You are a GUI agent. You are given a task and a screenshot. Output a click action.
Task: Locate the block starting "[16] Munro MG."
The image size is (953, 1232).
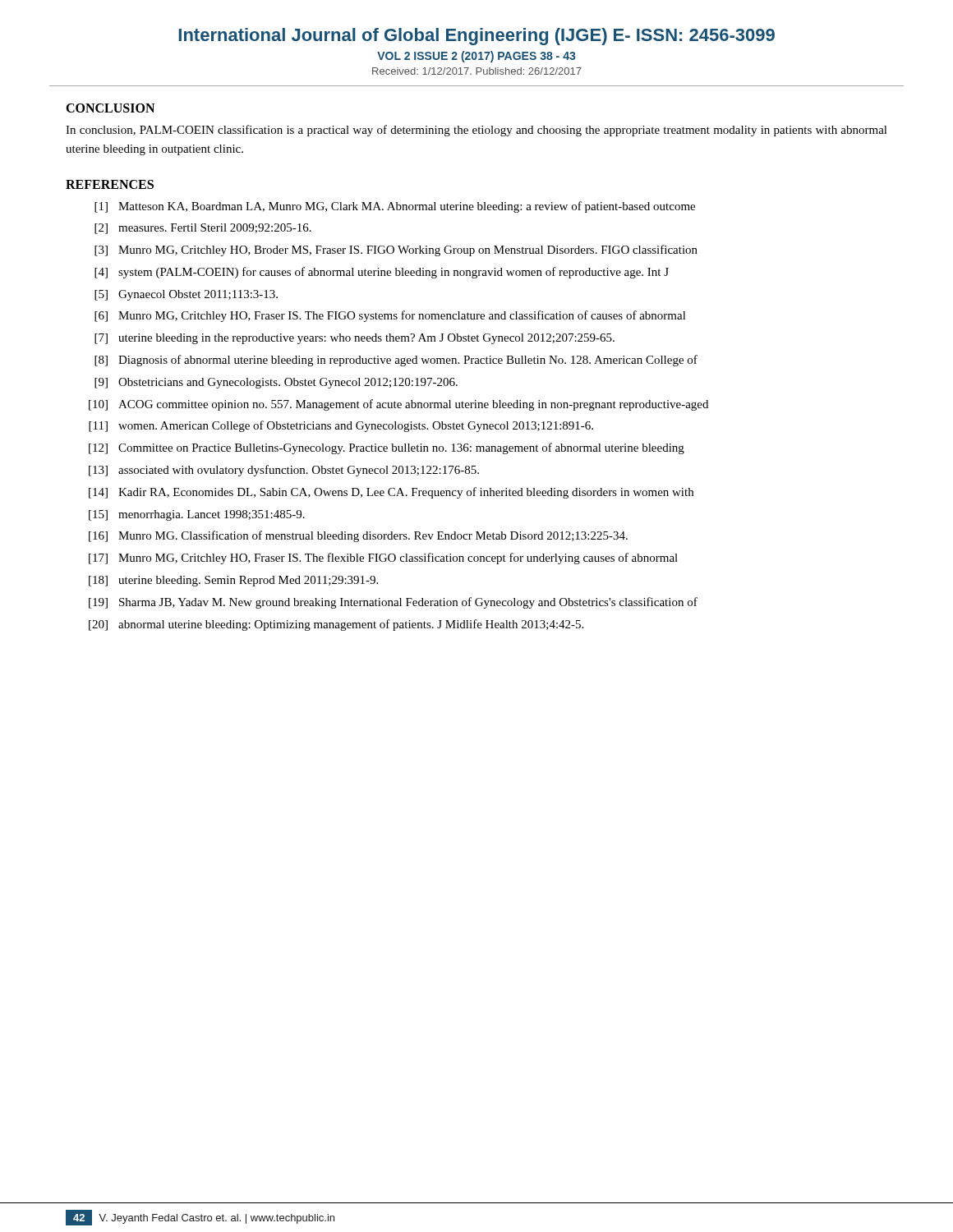[x=476, y=536]
